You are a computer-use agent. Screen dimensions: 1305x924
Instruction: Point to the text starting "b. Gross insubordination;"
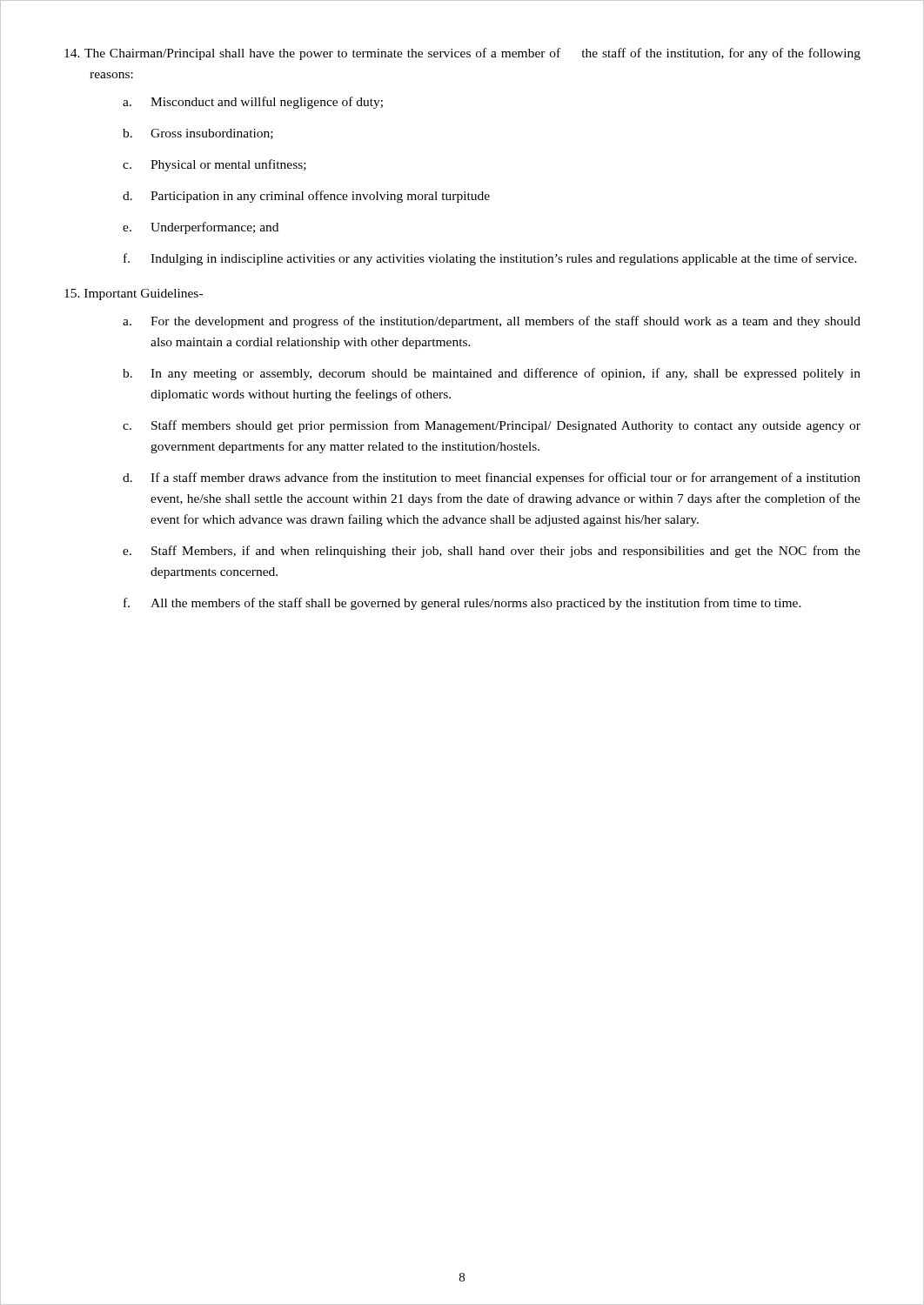tap(198, 134)
